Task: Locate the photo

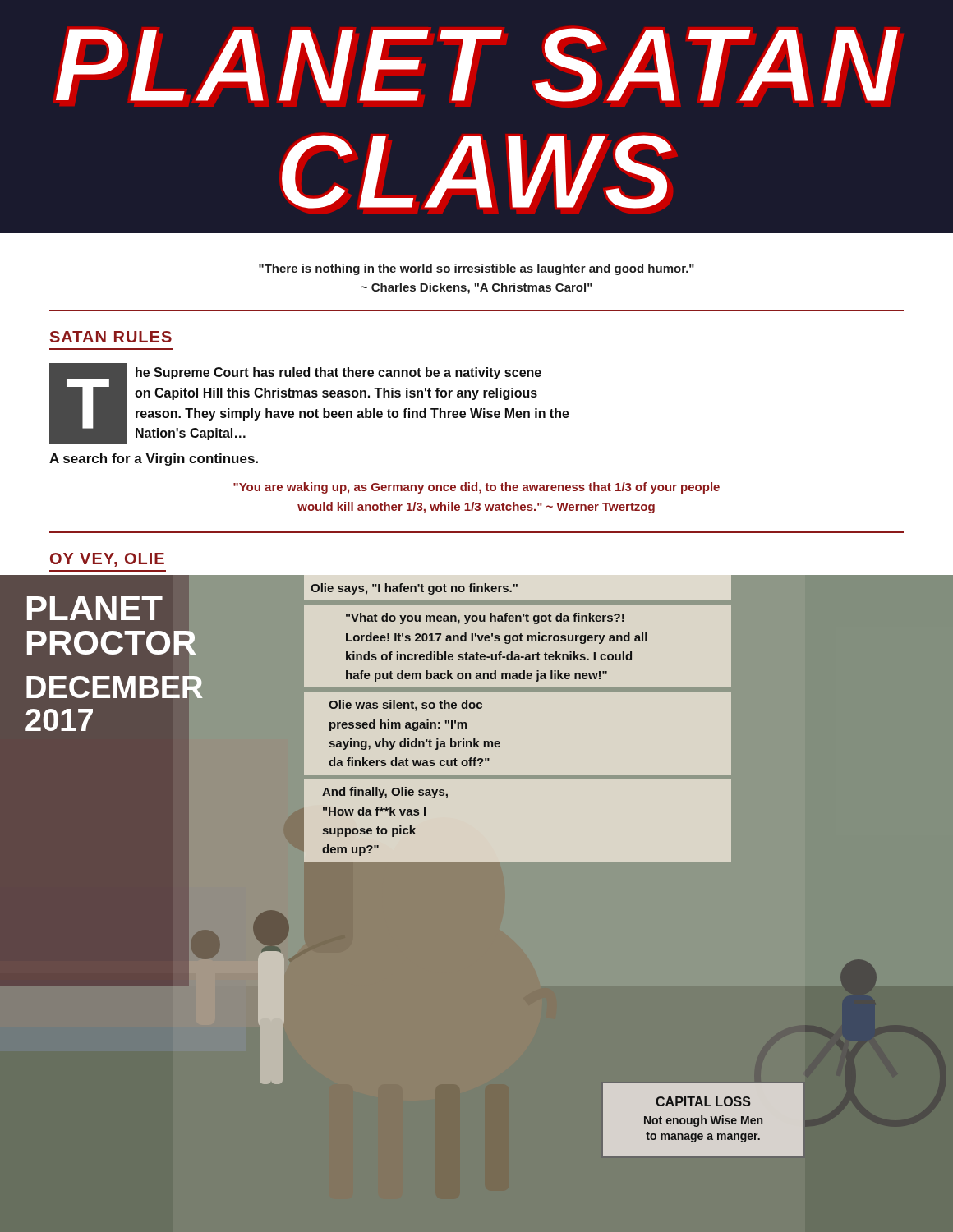Action: coord(476,903)
